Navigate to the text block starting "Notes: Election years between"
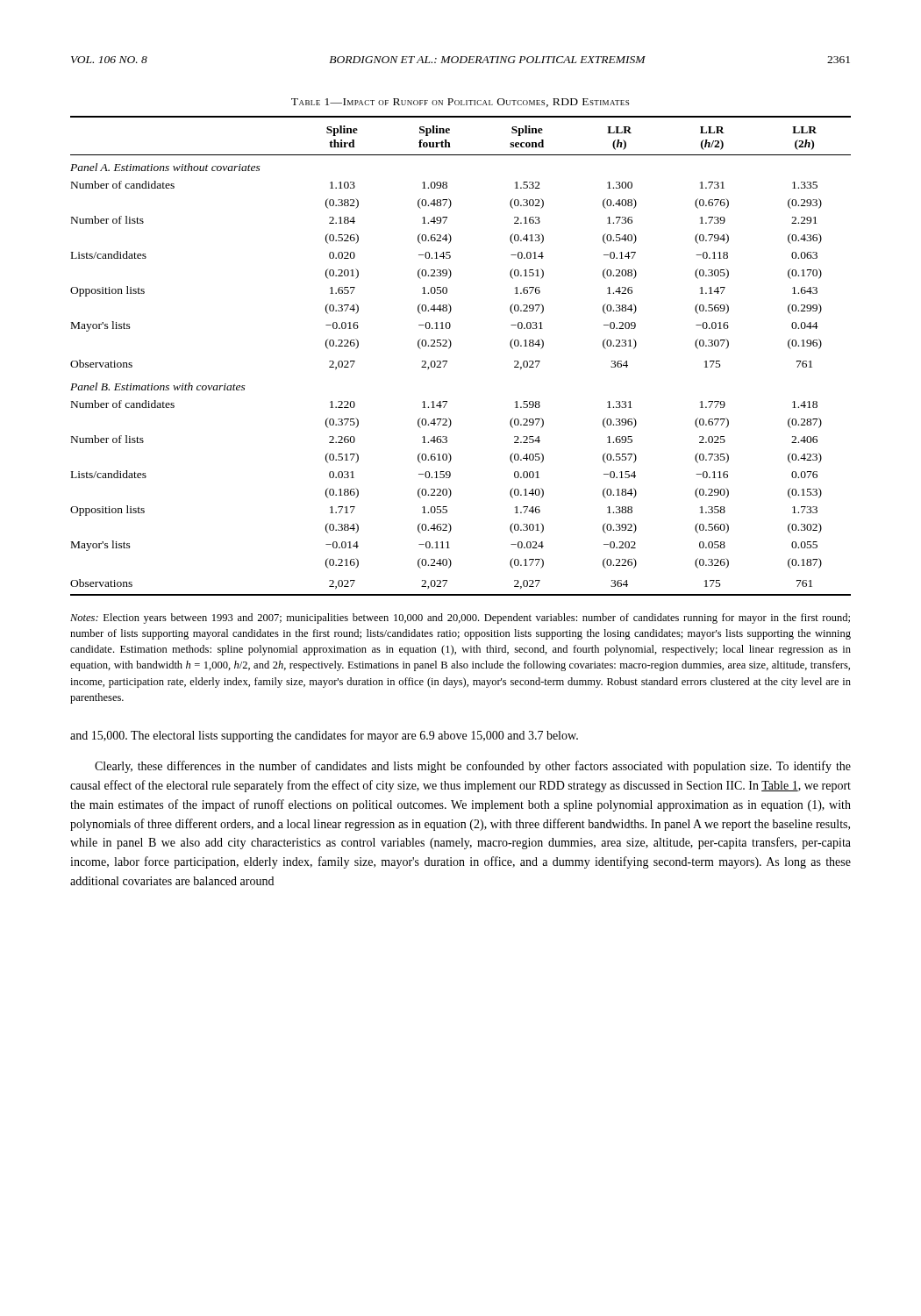Image resolution: width=921 pixels, height=1316 pixels. pos(460,657)
